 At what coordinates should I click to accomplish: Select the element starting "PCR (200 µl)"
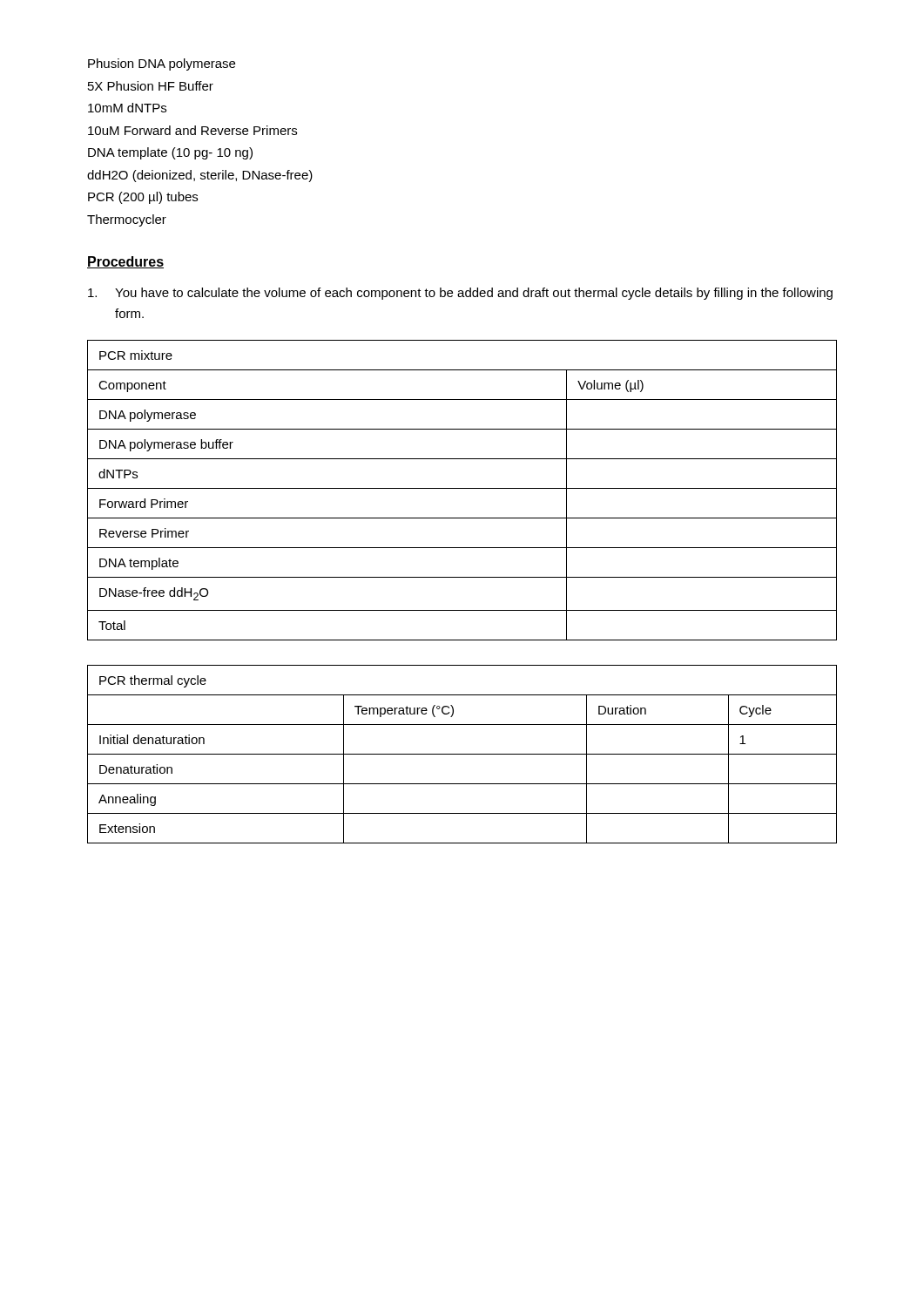[x=143, y=197]
